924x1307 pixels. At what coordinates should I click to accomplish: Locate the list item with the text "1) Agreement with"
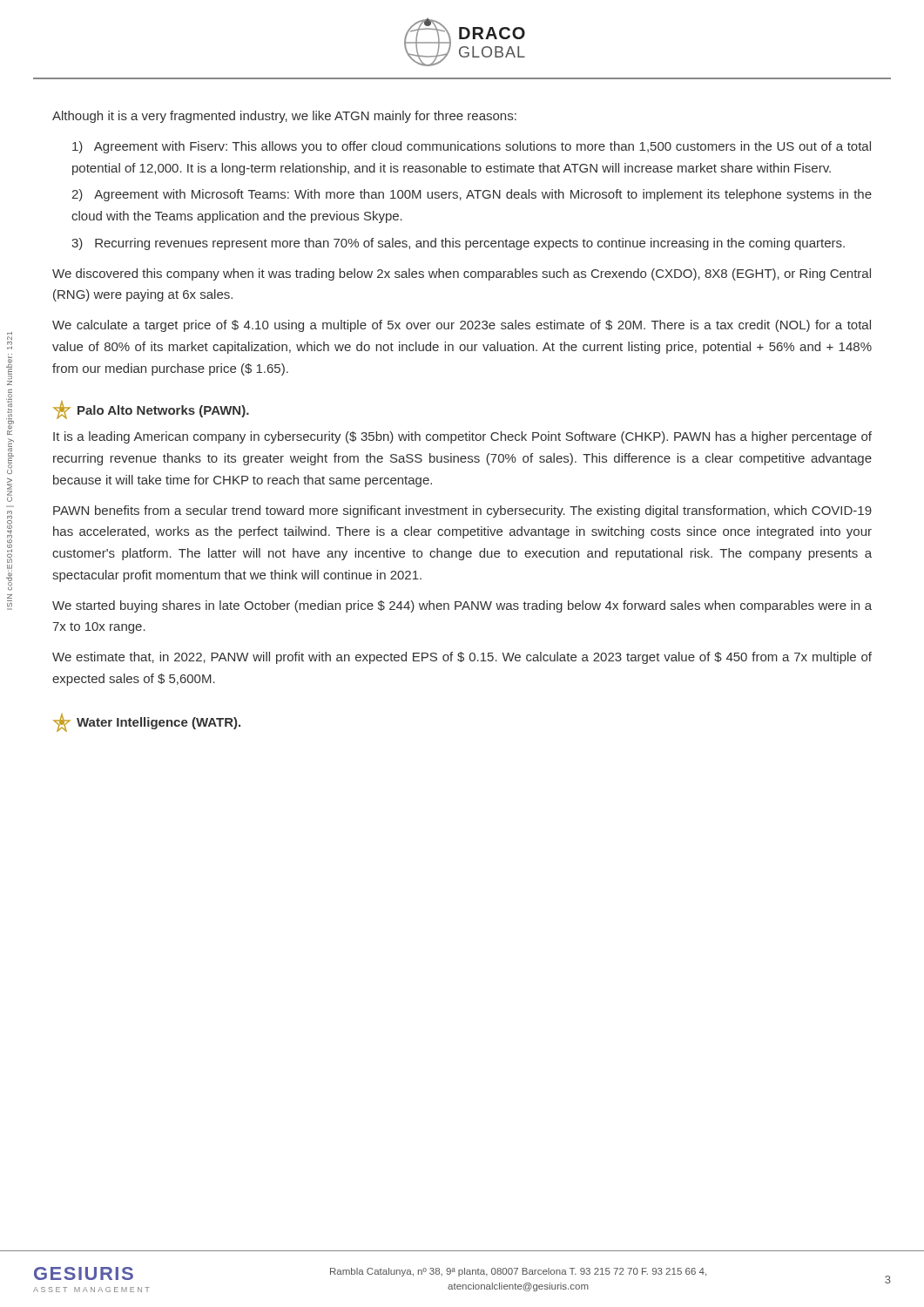(x=472, y=155)
